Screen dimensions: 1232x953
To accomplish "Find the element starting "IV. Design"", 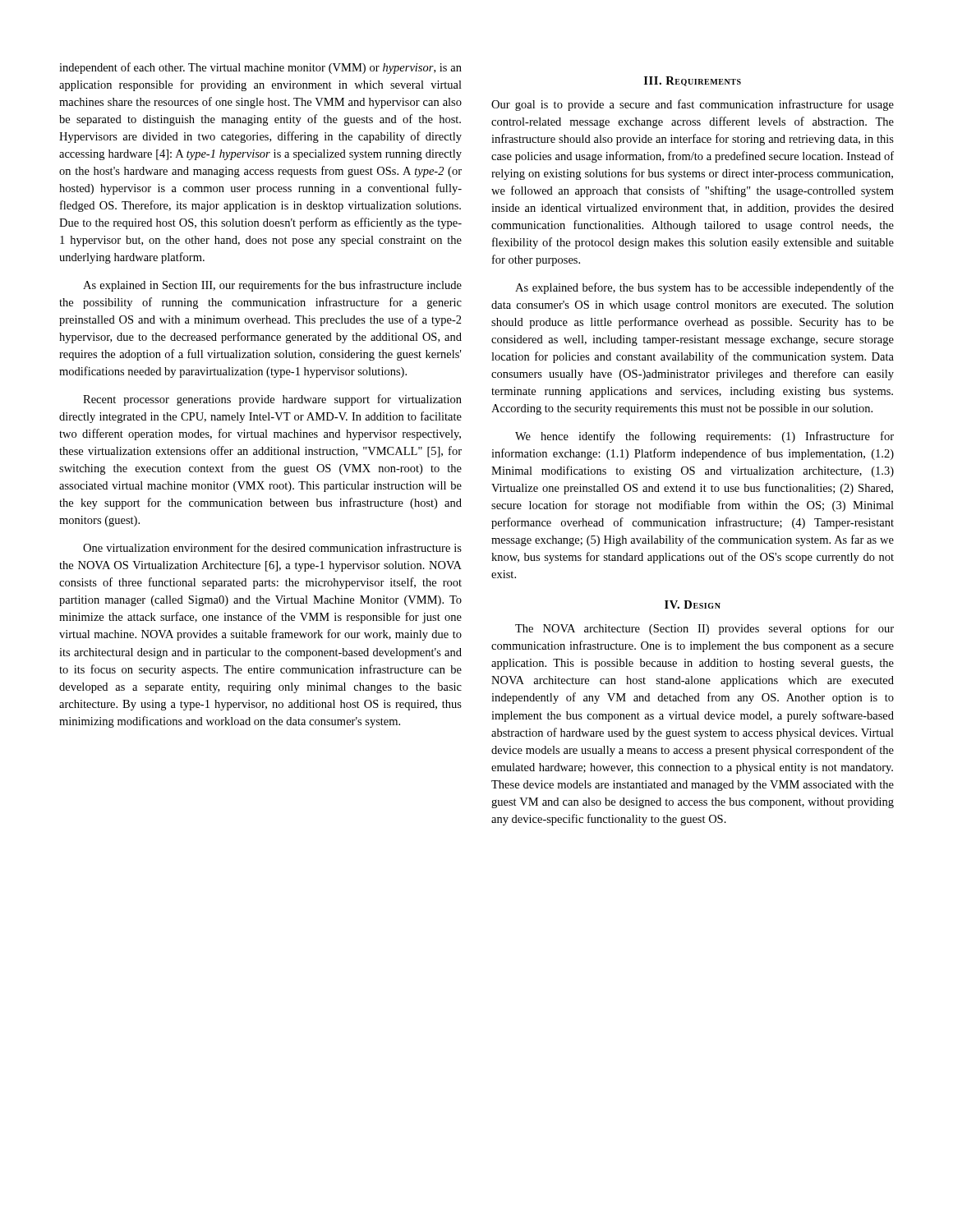I will (693, 605).
